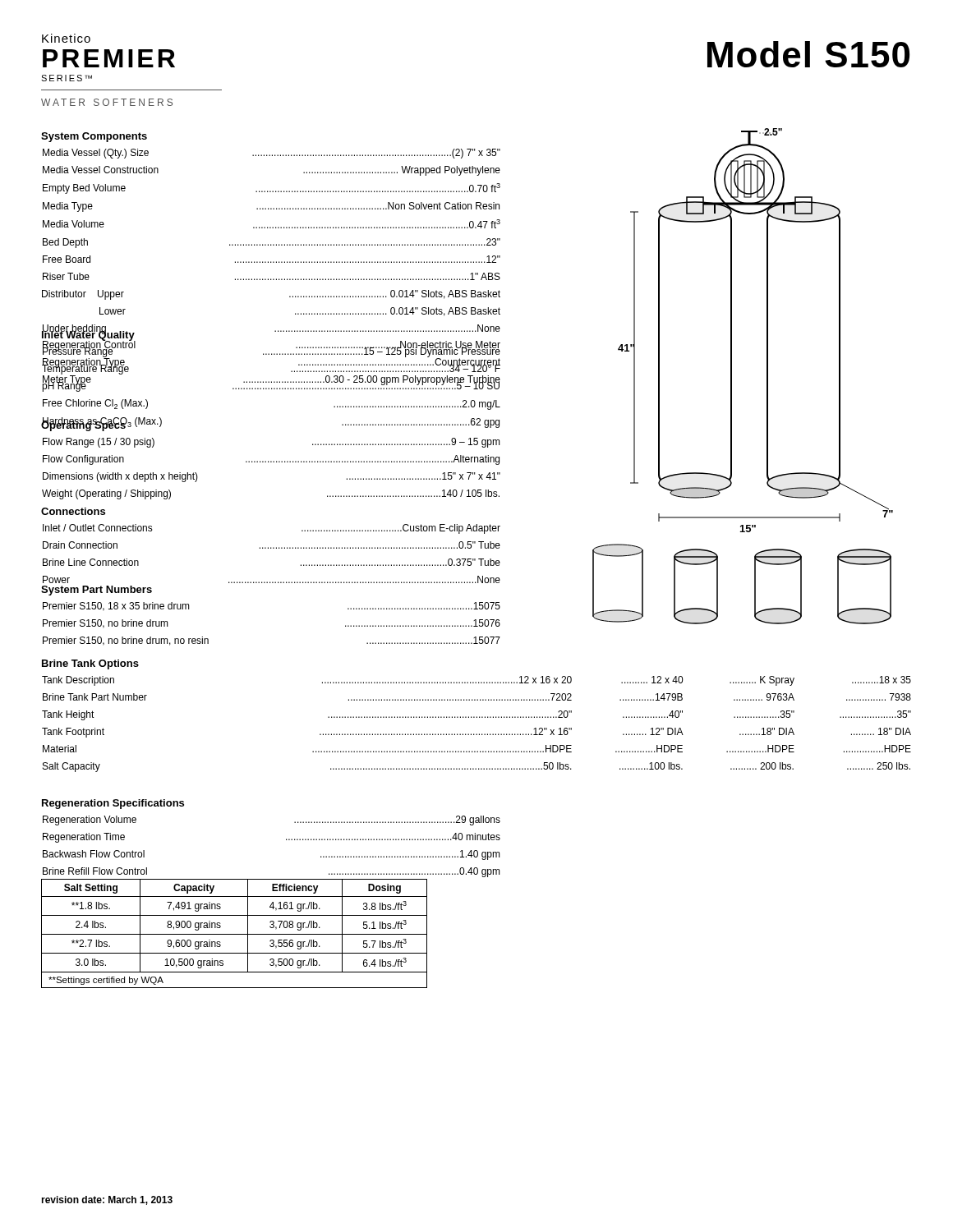Click on the region starting "Inlet Water Quality"
Image resolution: width=953 pixels, height=1232 pixels.
pyautogui.click(x=88, y=335)
